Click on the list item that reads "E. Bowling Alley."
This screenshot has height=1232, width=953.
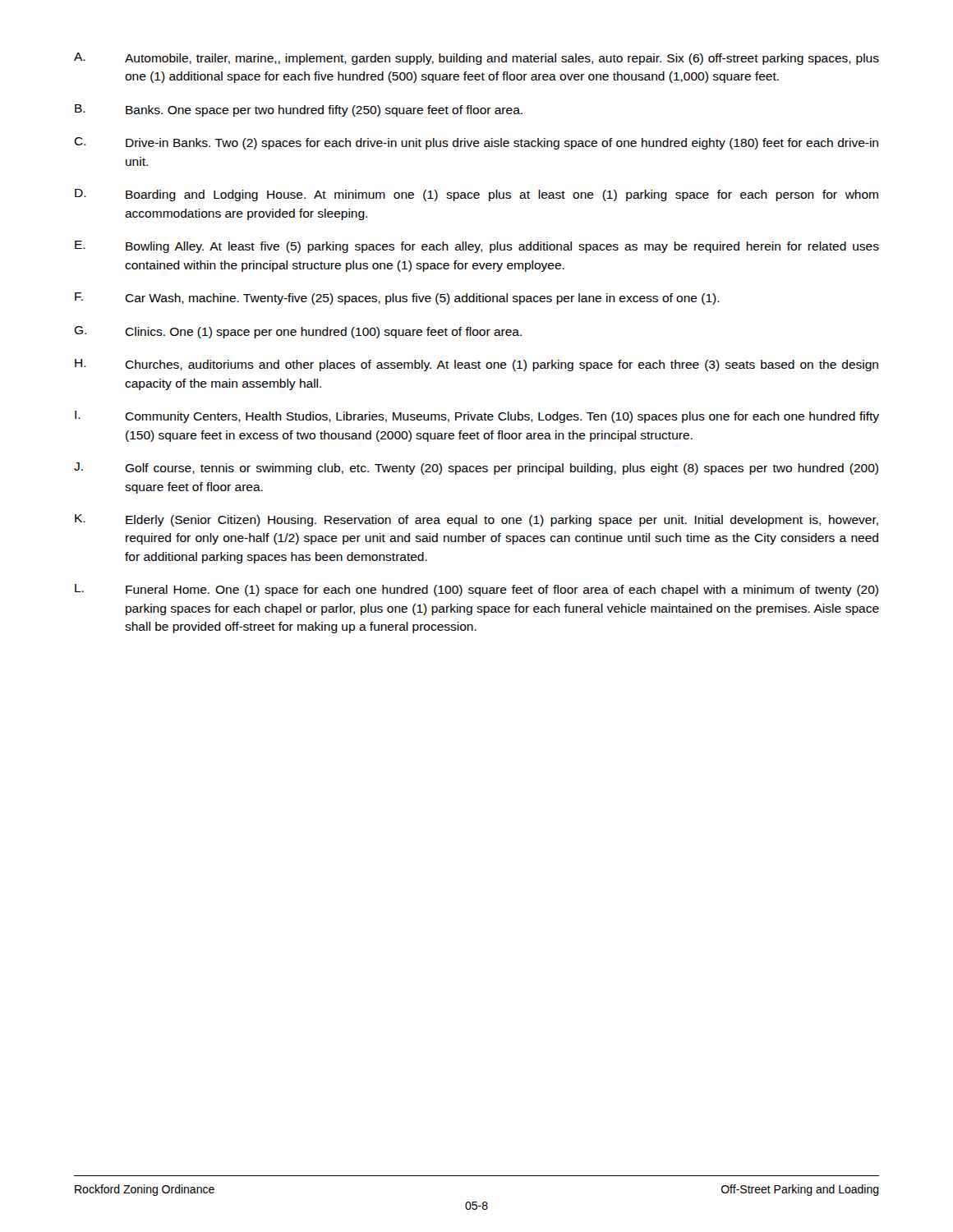pos(476,256)
